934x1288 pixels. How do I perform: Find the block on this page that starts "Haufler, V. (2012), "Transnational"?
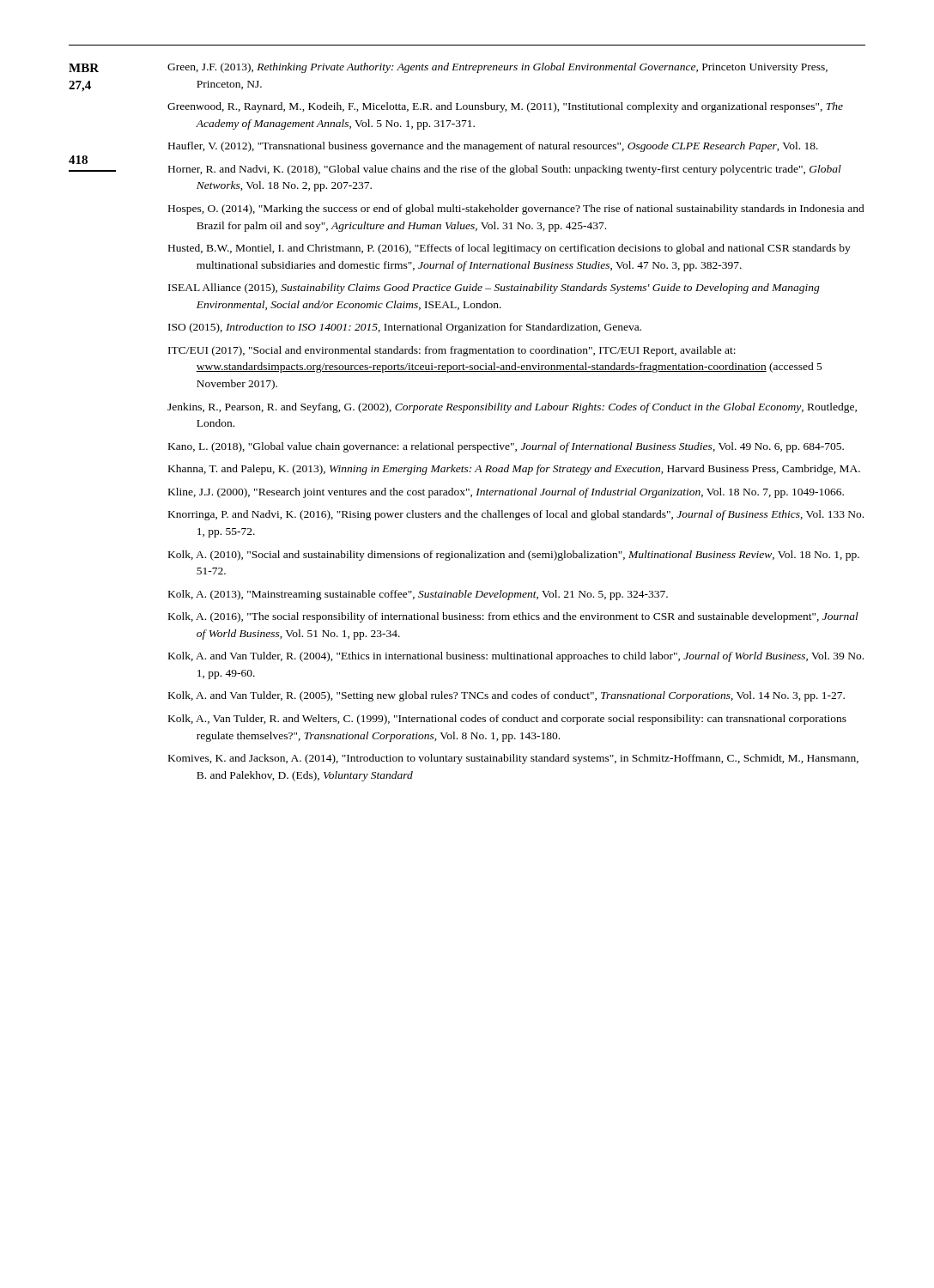[493, 146]
